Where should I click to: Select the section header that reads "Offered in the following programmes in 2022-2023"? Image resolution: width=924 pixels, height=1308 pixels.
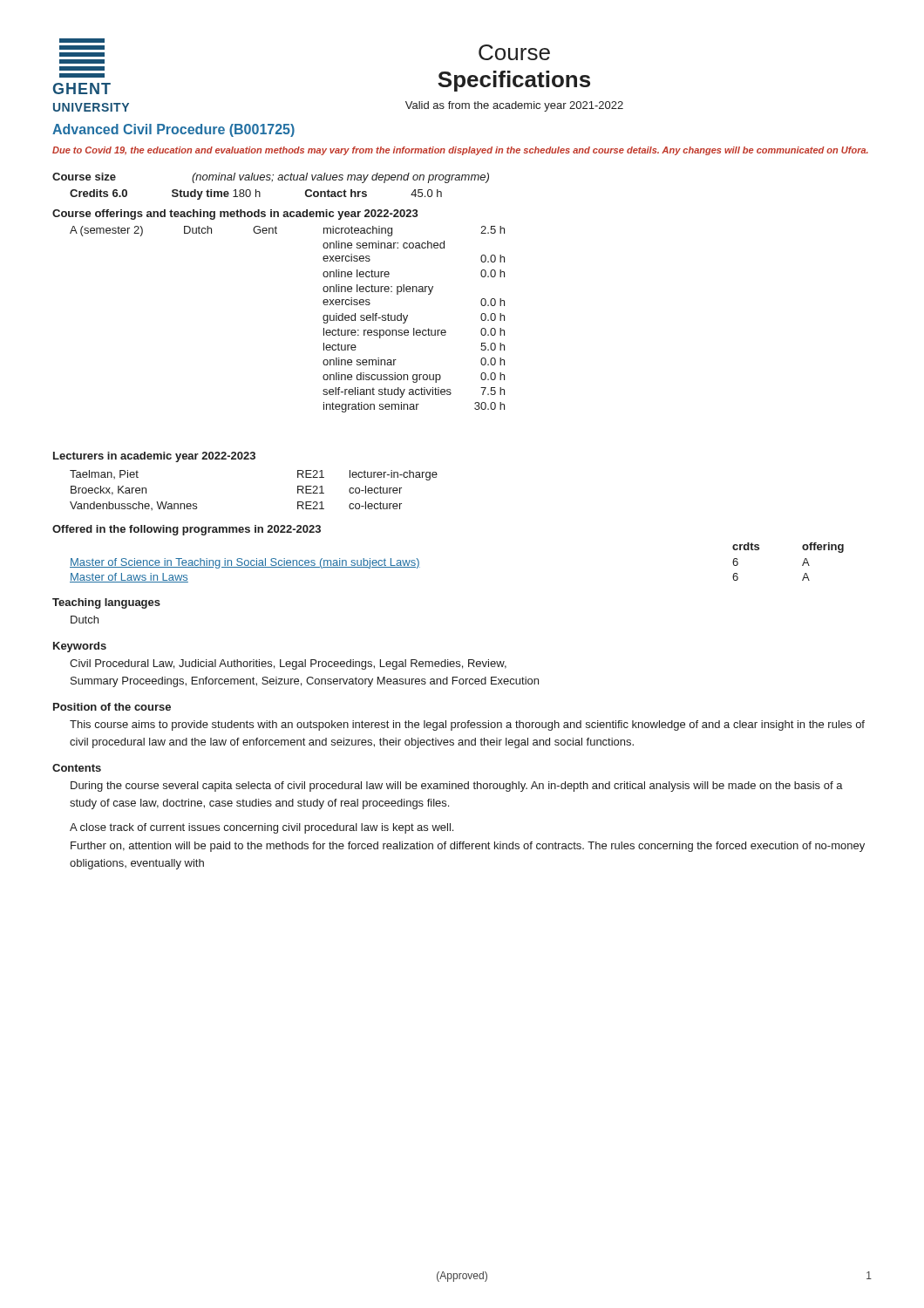coord(187,528)
